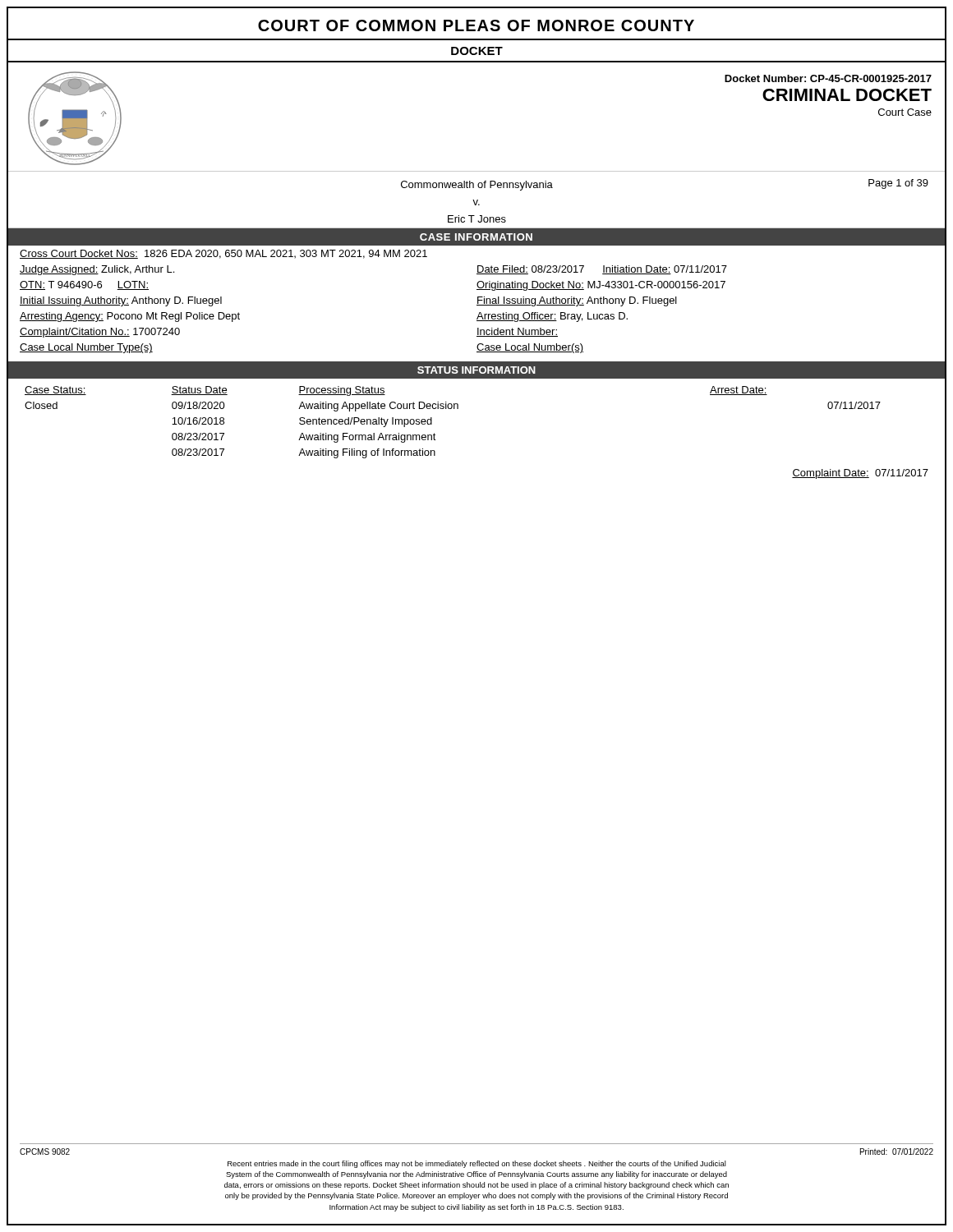Click where it says "CASE INFORMATION"

tap(476, 237)
